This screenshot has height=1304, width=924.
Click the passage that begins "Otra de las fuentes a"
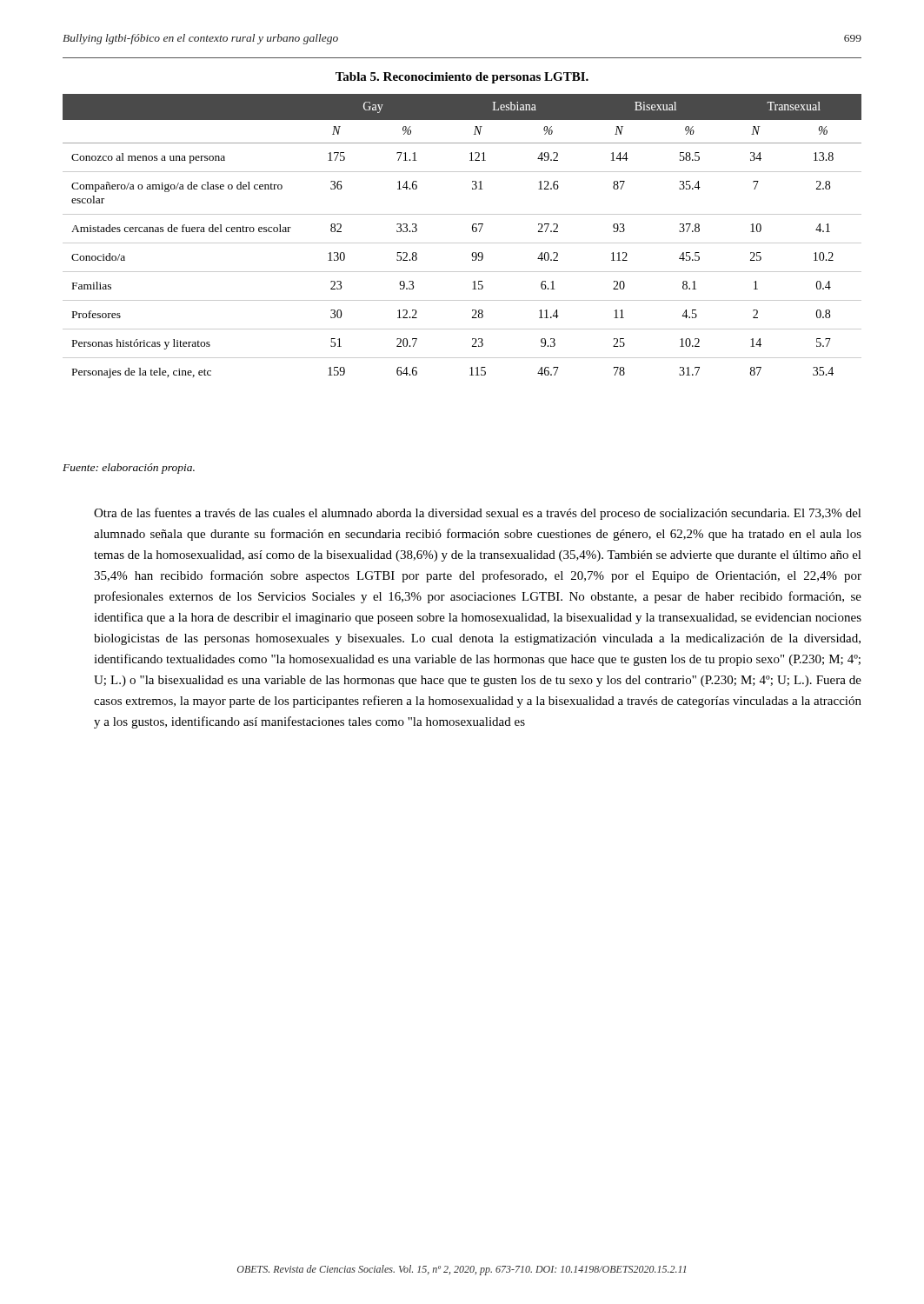tap(478, 617)
